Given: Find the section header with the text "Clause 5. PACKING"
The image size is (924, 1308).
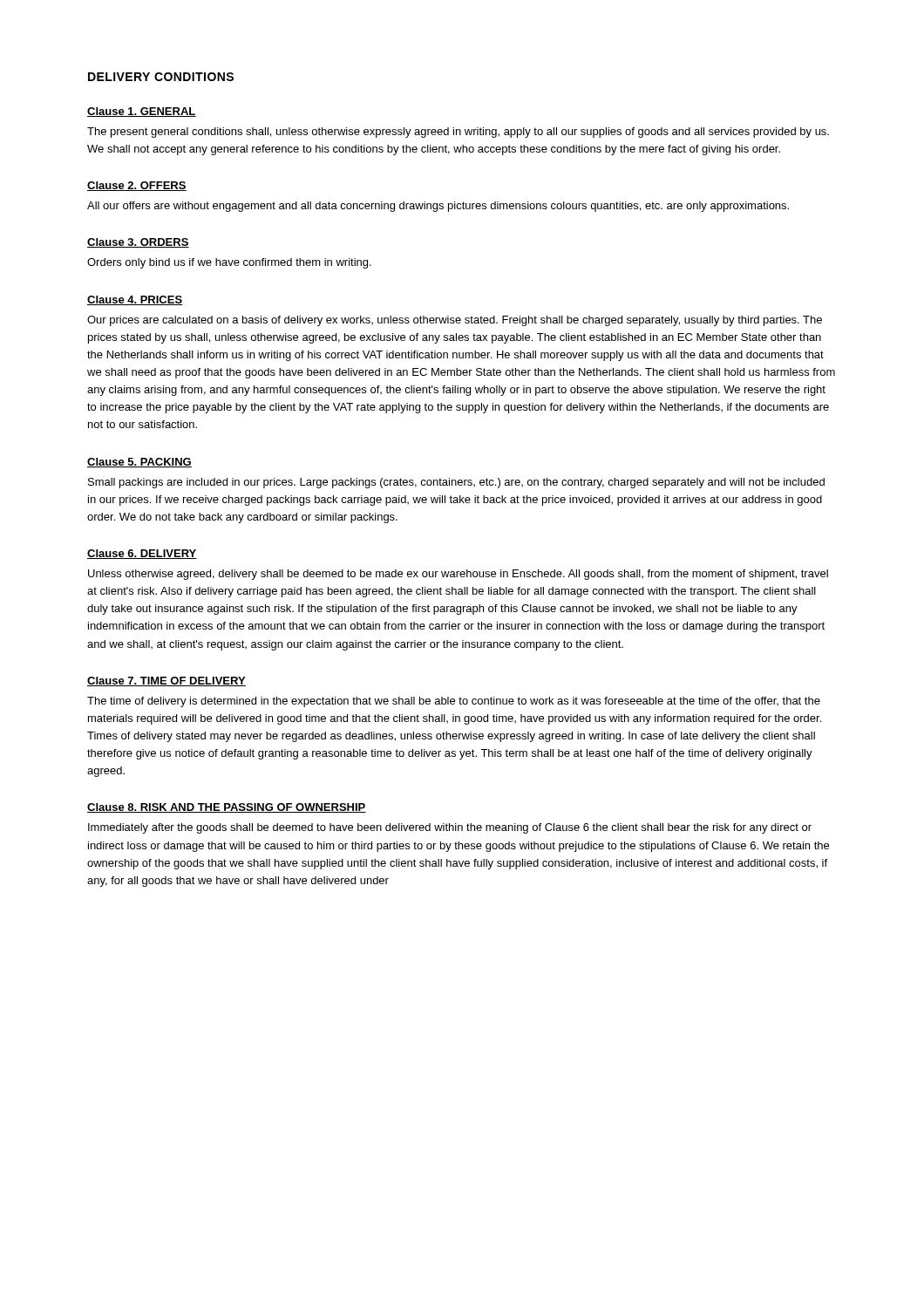Looking at the screenshot, I should 139,461.
